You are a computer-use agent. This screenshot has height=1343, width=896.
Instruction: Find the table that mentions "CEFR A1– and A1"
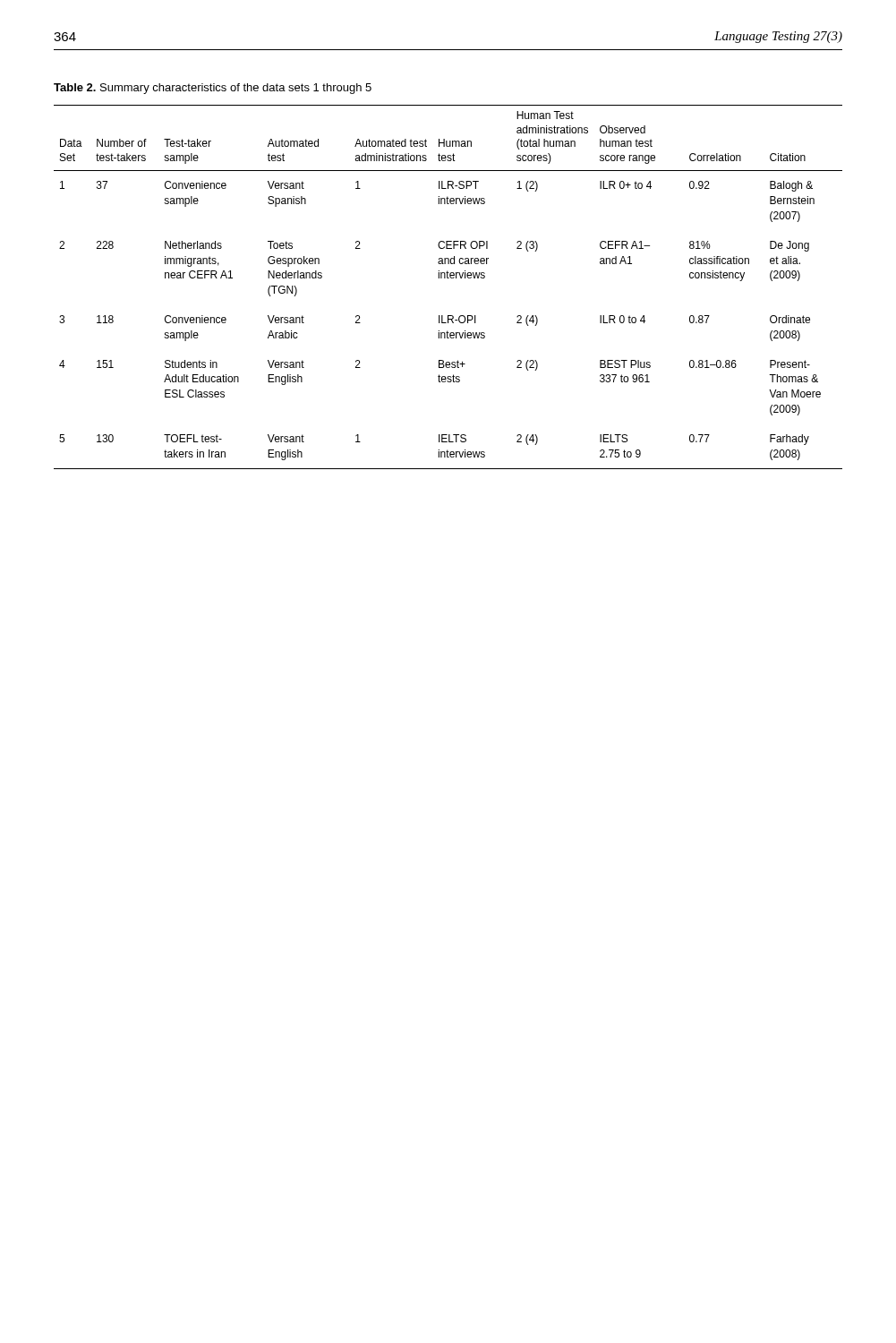tap(448, 287)
